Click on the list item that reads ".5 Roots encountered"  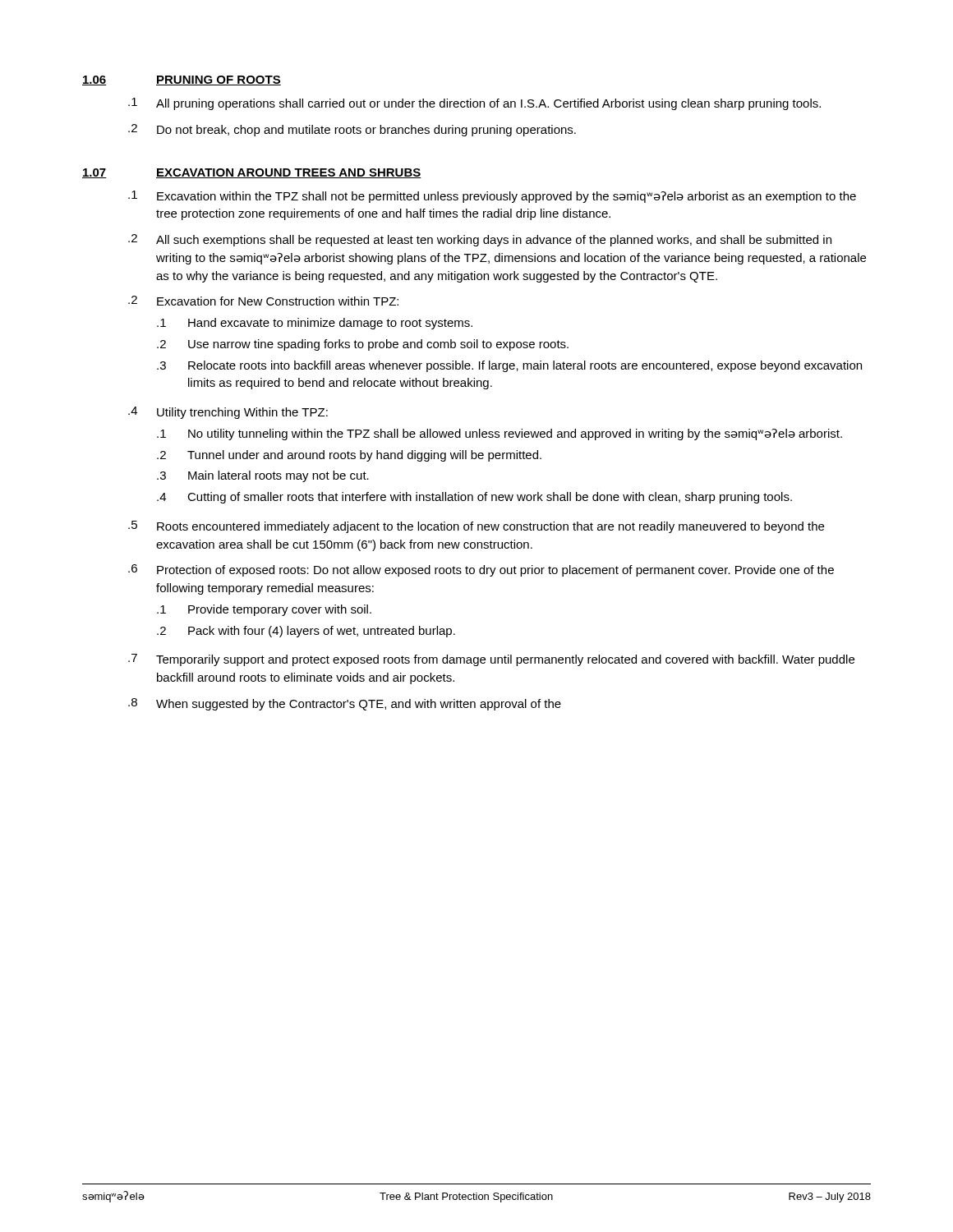(476, 535)
